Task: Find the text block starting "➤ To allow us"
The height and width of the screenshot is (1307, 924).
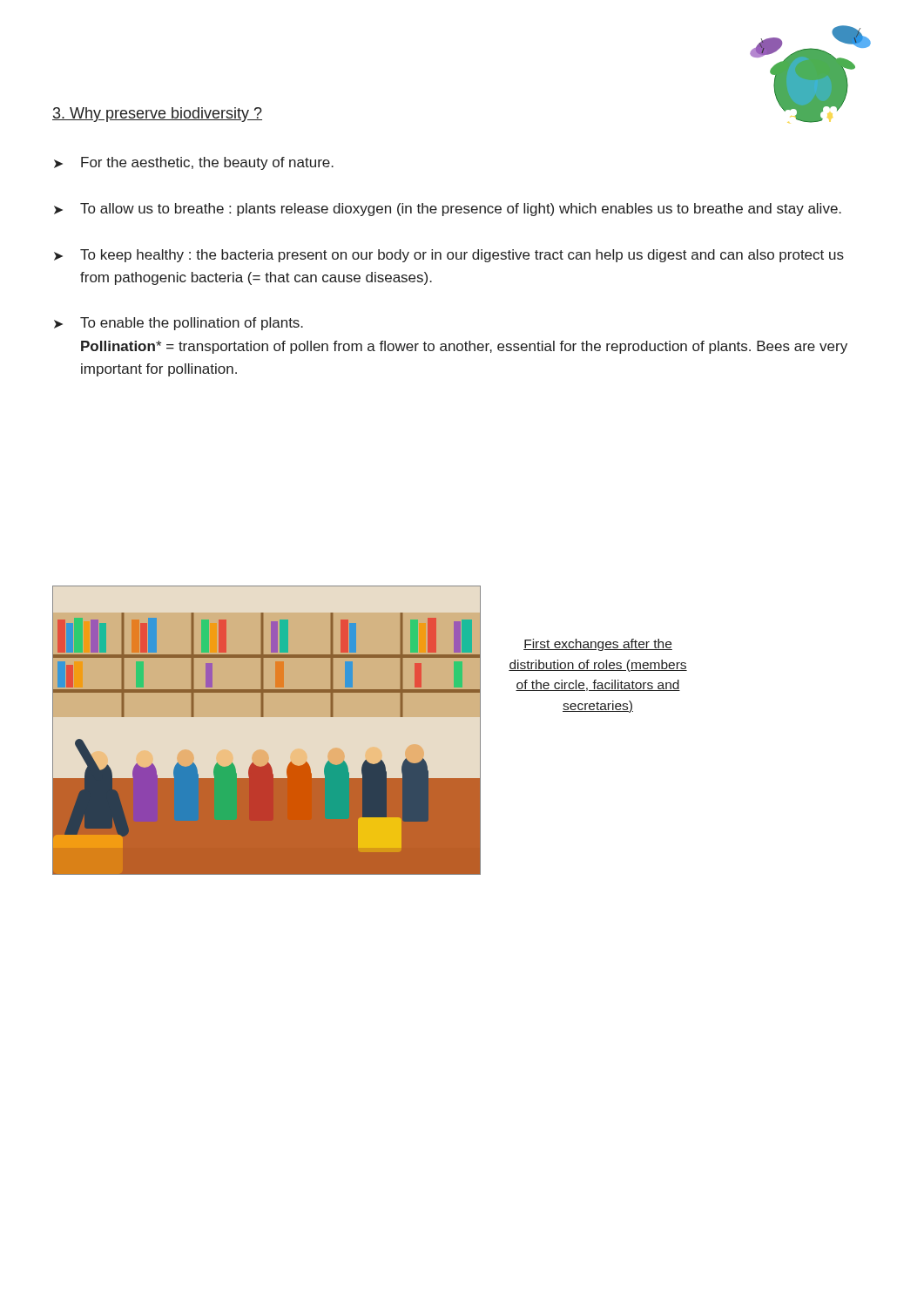Action: (x=447, y=209)
